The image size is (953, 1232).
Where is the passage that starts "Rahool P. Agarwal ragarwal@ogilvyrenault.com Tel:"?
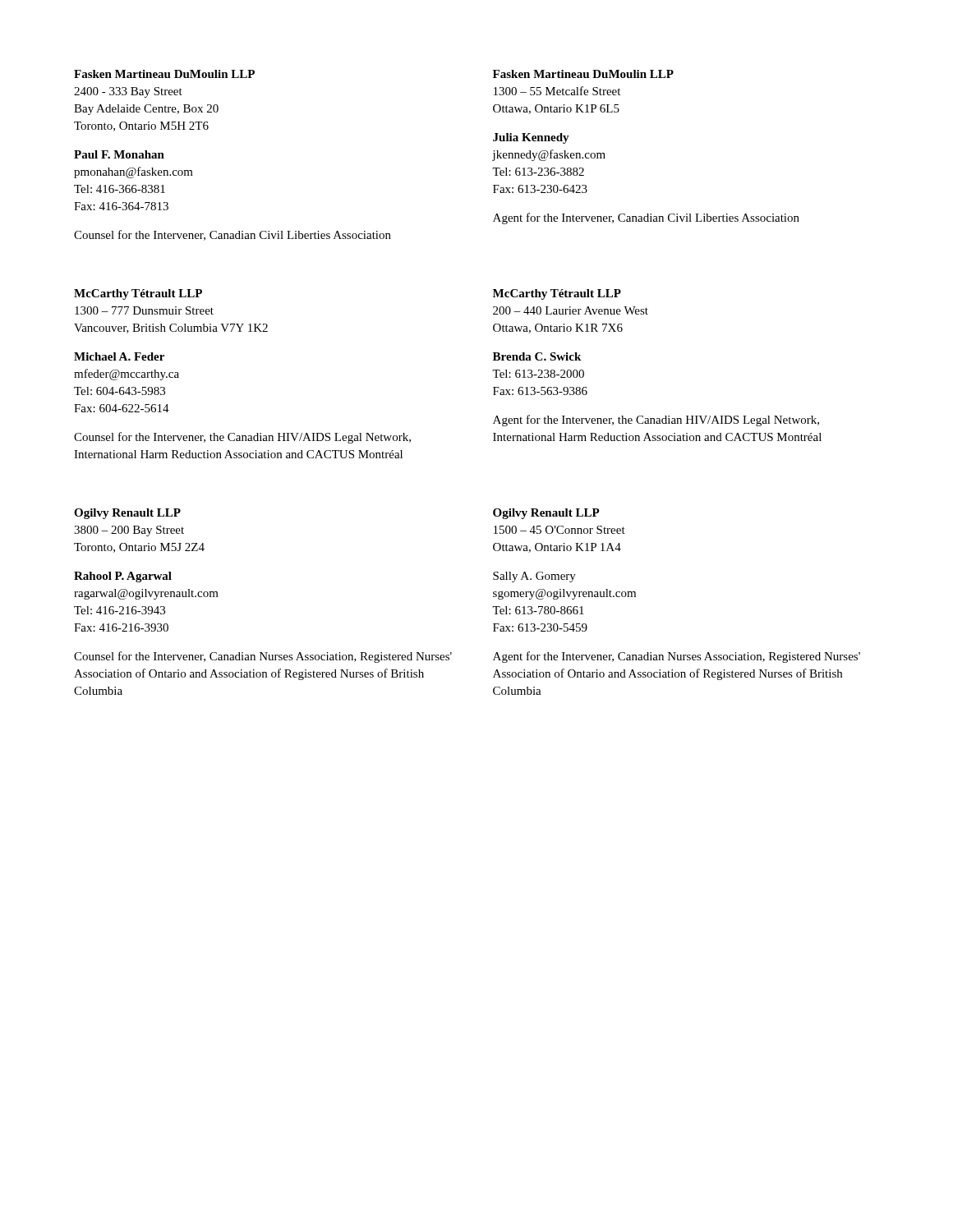coord(123,577)
